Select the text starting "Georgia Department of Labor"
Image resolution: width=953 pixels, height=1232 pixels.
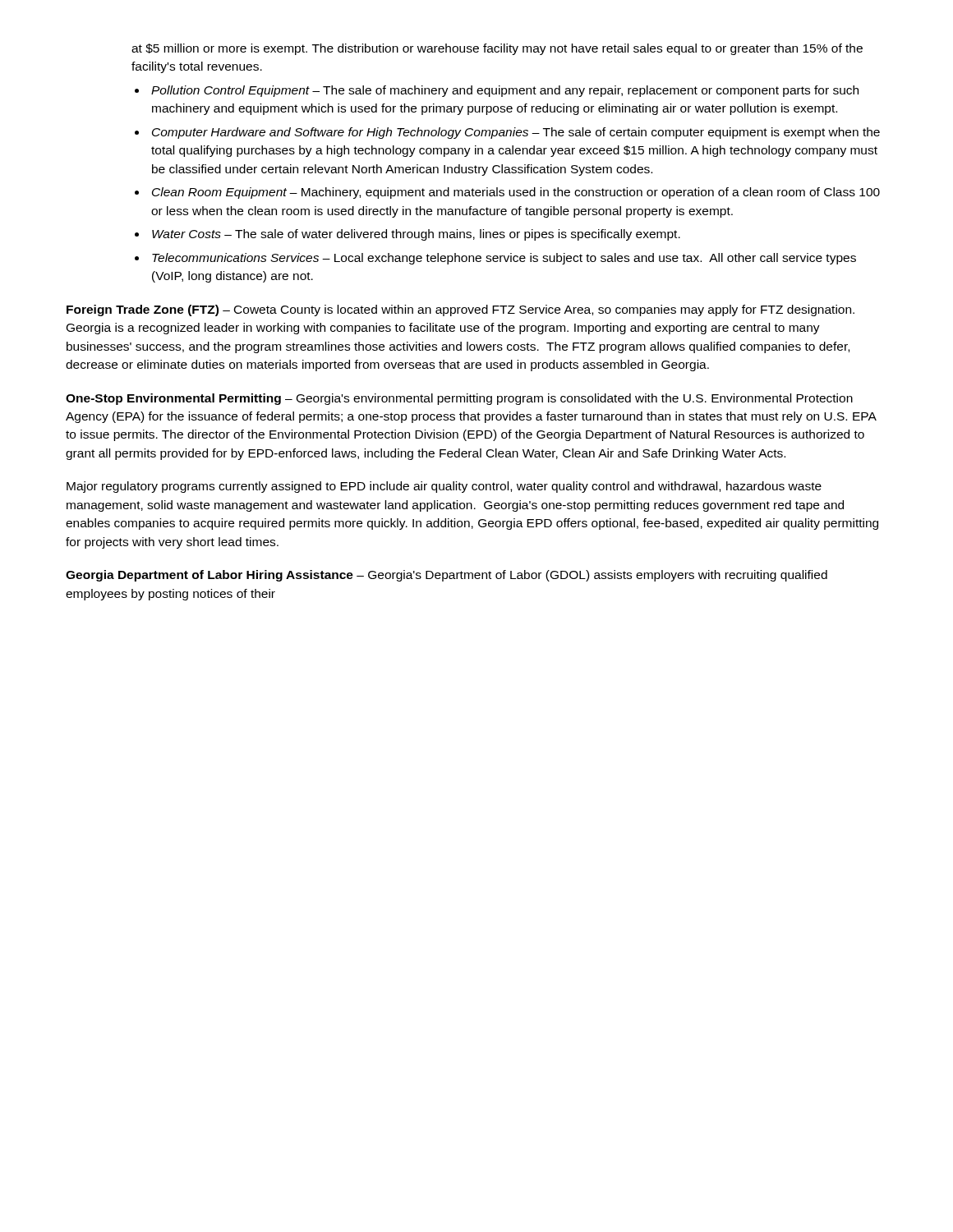(476, 585)
